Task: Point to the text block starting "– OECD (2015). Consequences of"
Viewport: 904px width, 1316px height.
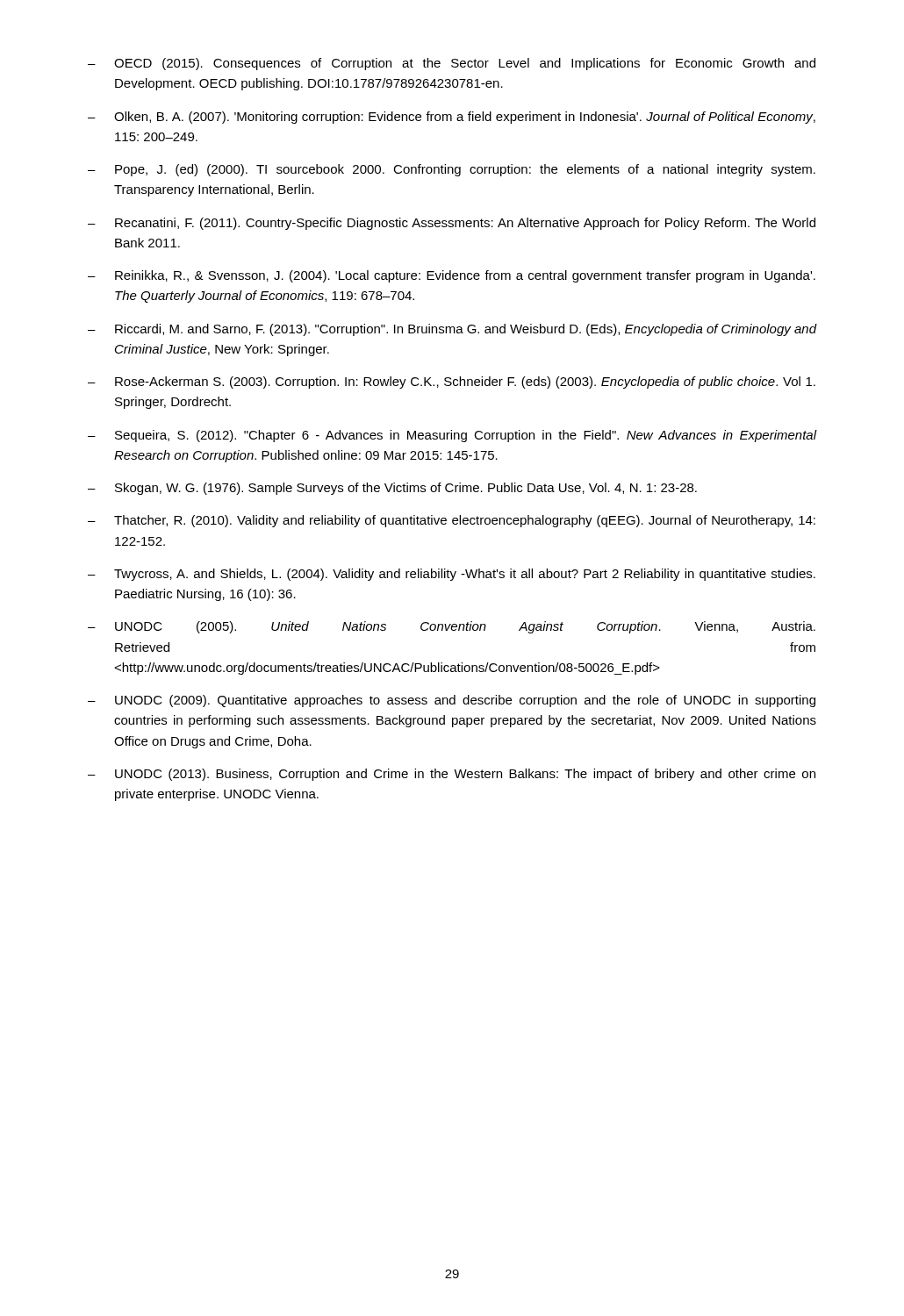Action: pos(452,73)
